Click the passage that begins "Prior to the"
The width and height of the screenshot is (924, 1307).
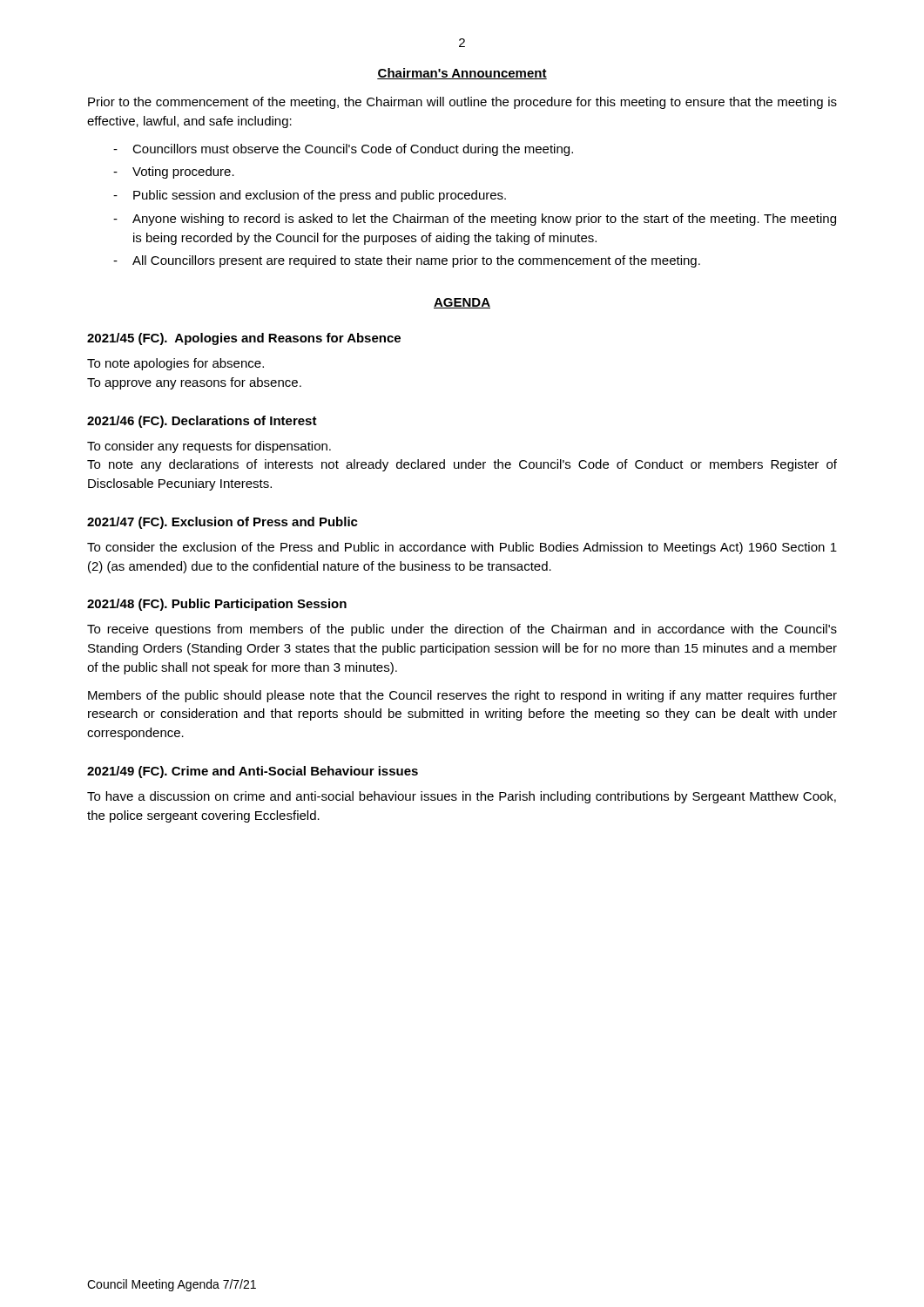coord(462,111)
